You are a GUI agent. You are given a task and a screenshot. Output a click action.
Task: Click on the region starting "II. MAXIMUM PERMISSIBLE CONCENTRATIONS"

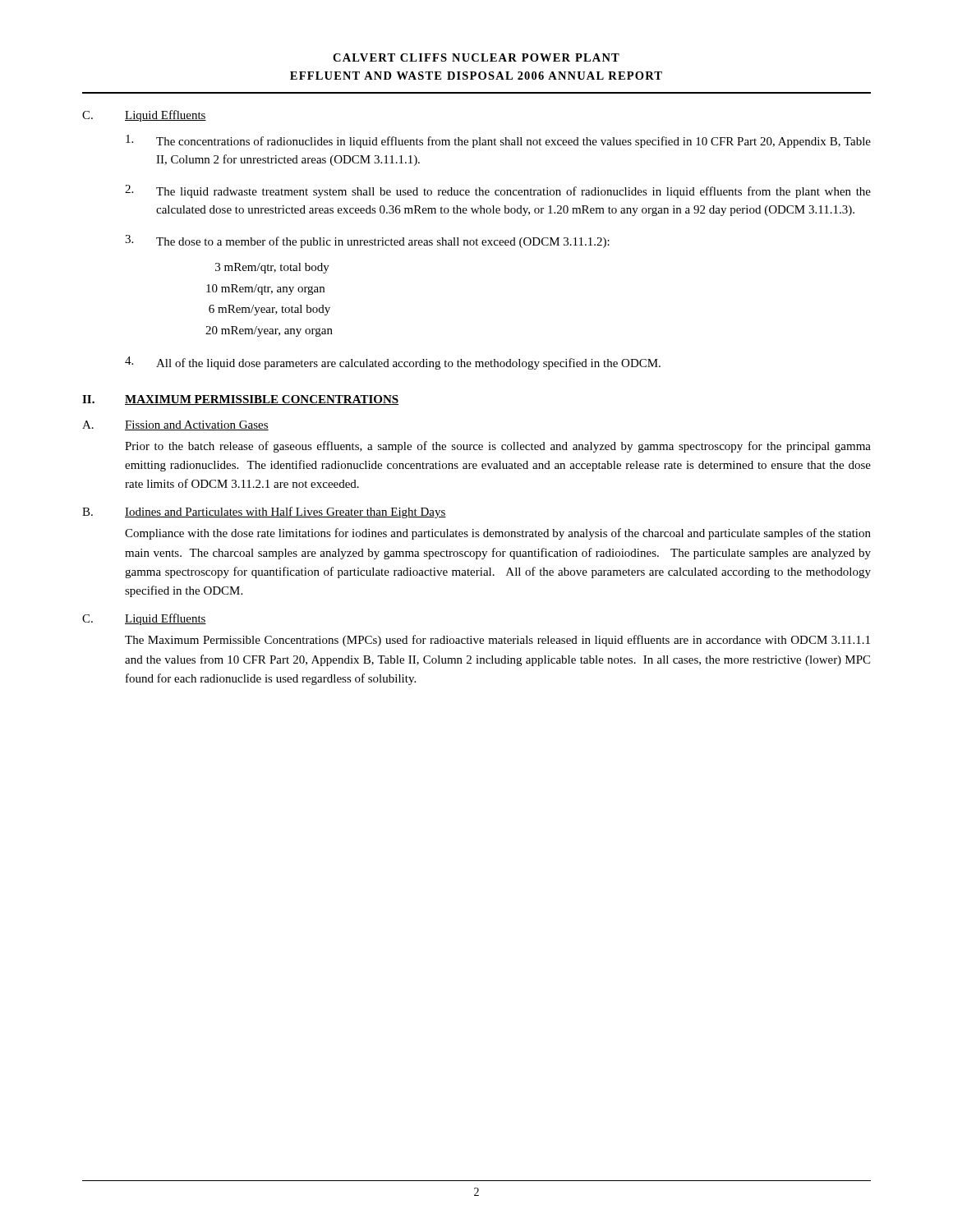click(x=240, y=399)
